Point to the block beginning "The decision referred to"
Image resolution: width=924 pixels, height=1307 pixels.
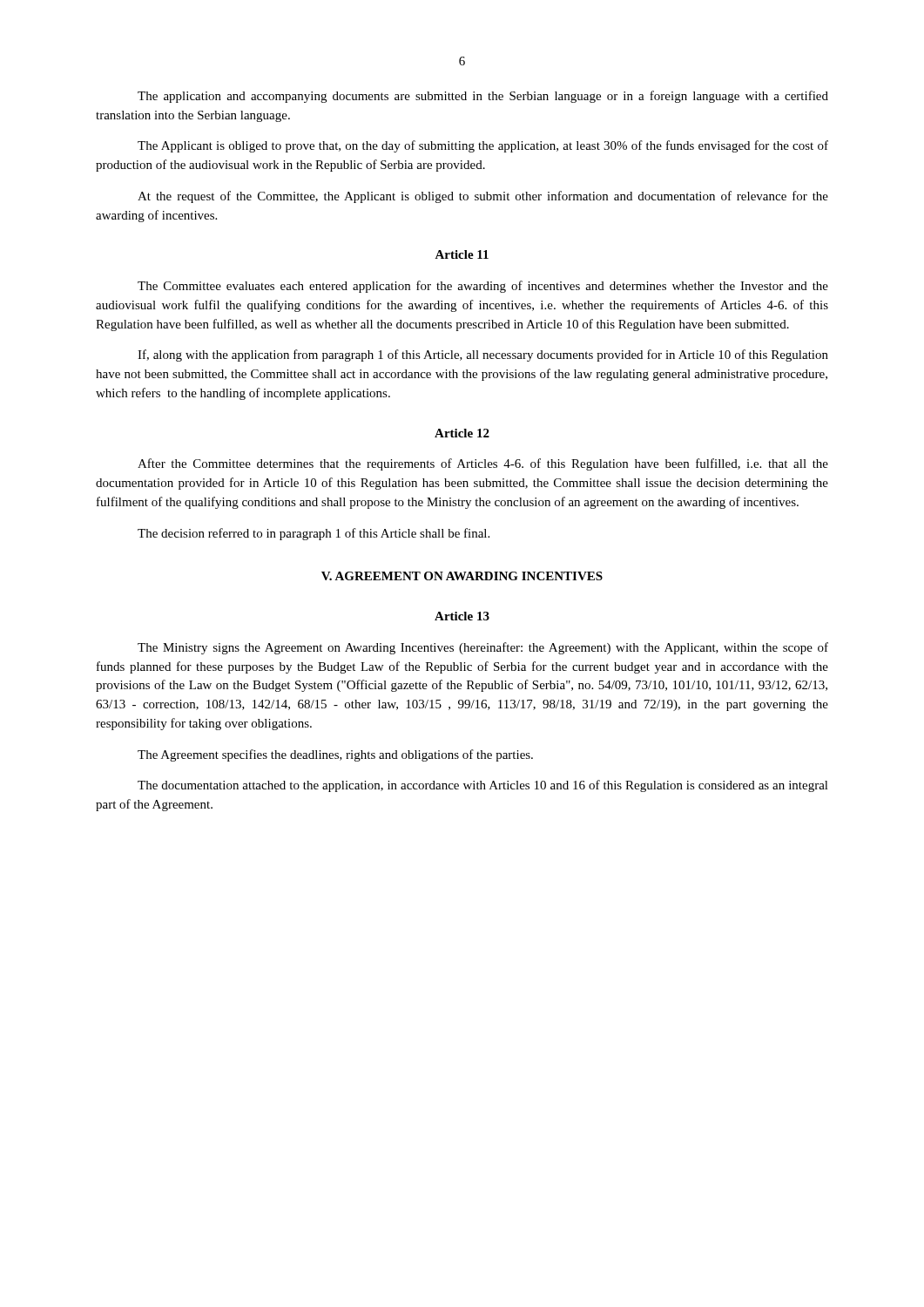[314, 533]
